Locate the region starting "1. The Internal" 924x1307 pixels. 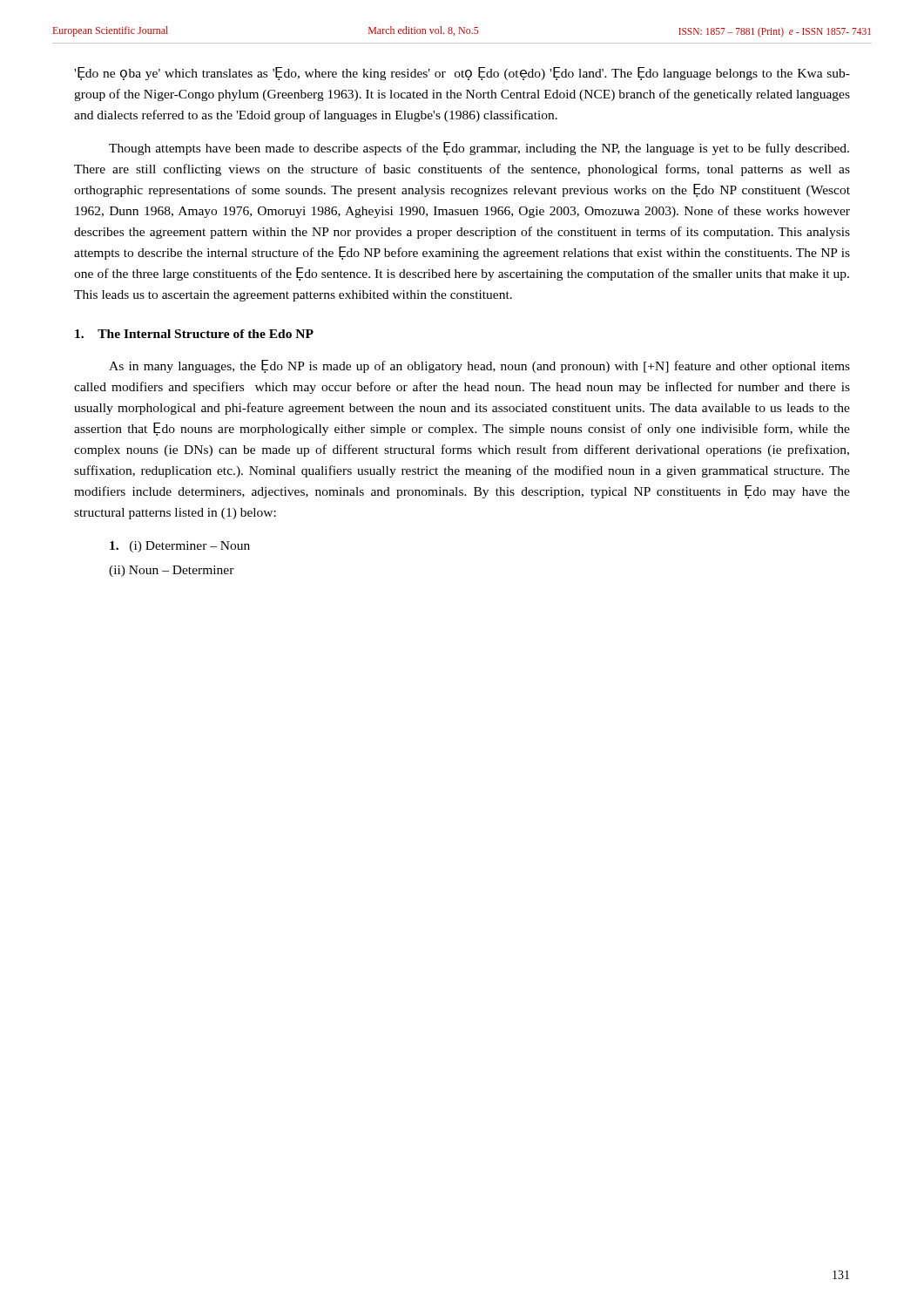tap(194, 333)
